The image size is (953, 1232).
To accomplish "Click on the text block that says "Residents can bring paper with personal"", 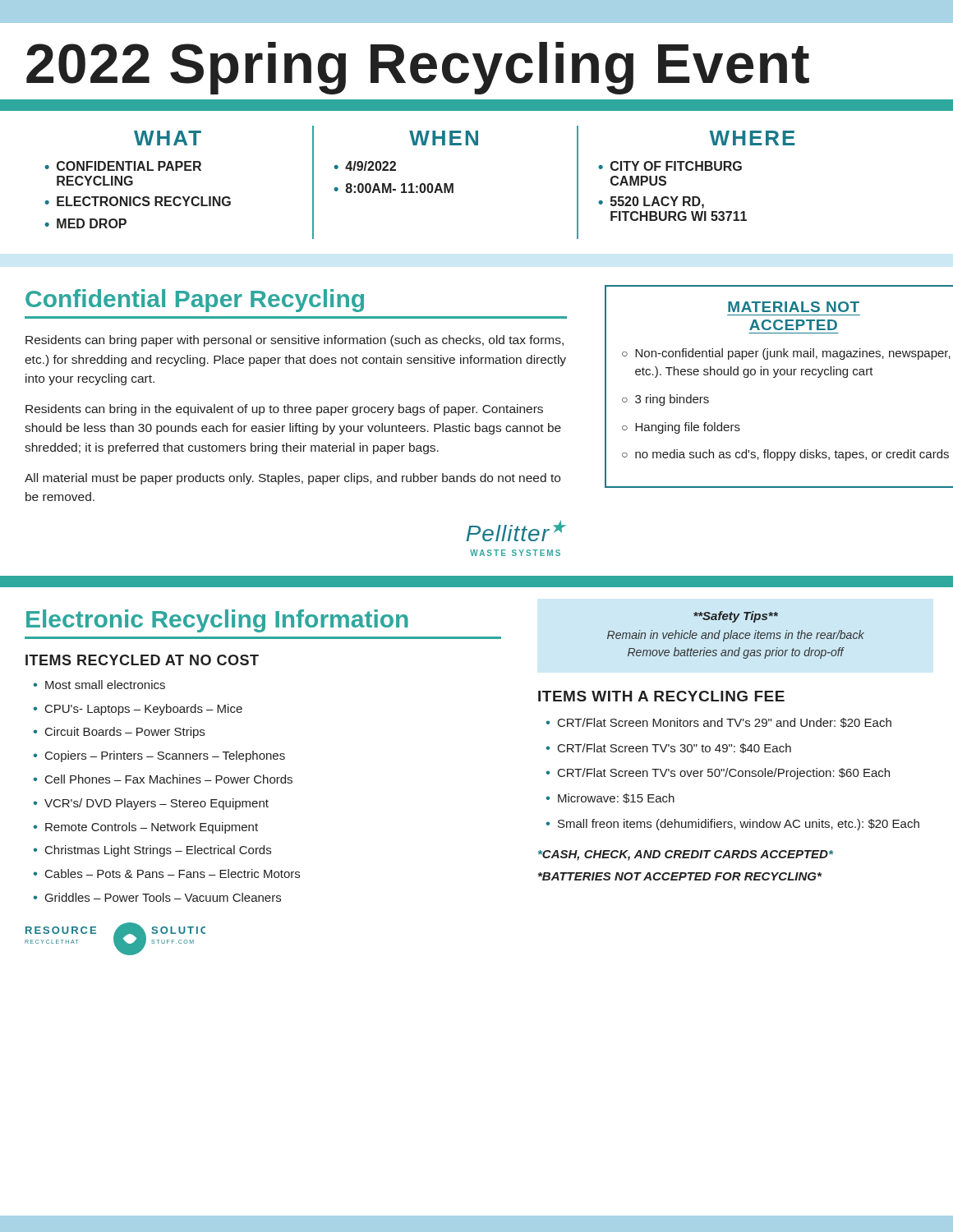I will click(295, 359).
